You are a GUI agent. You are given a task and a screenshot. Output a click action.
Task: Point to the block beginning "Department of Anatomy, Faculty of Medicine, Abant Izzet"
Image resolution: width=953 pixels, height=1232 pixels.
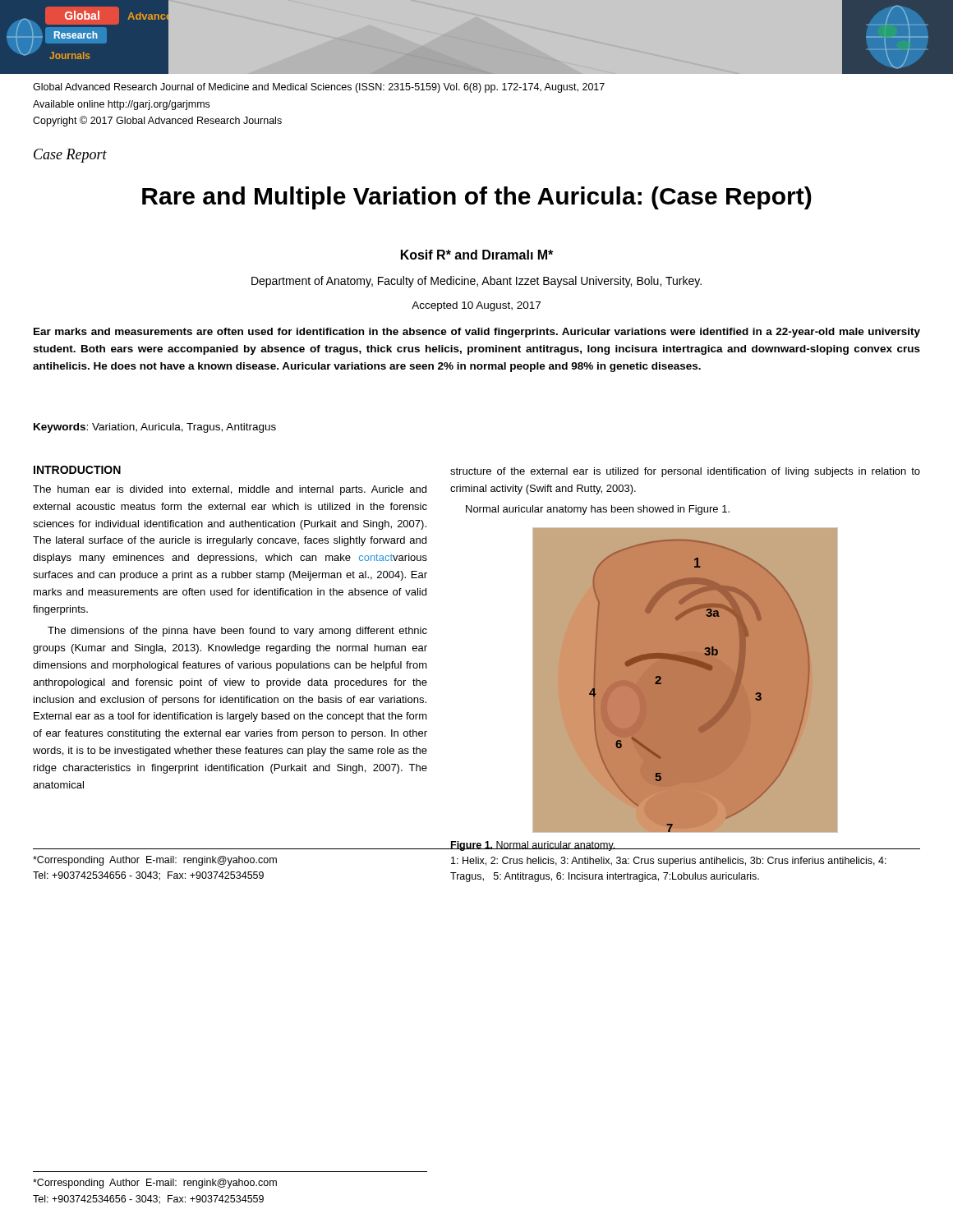tap(476, 281)
